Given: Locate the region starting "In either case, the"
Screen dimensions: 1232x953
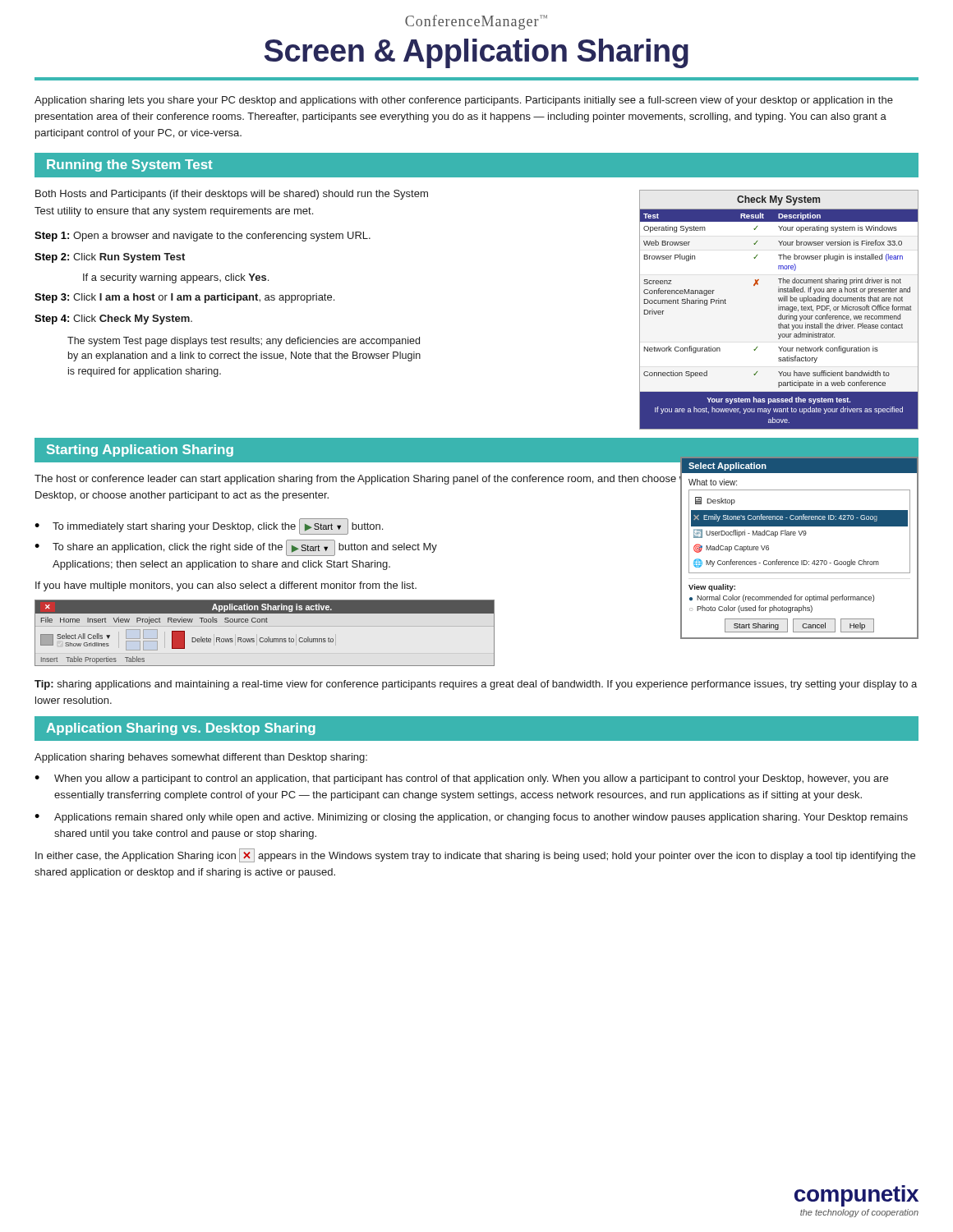Looking at the screenshot, I should pyautogui.click(x=475, y=864).
